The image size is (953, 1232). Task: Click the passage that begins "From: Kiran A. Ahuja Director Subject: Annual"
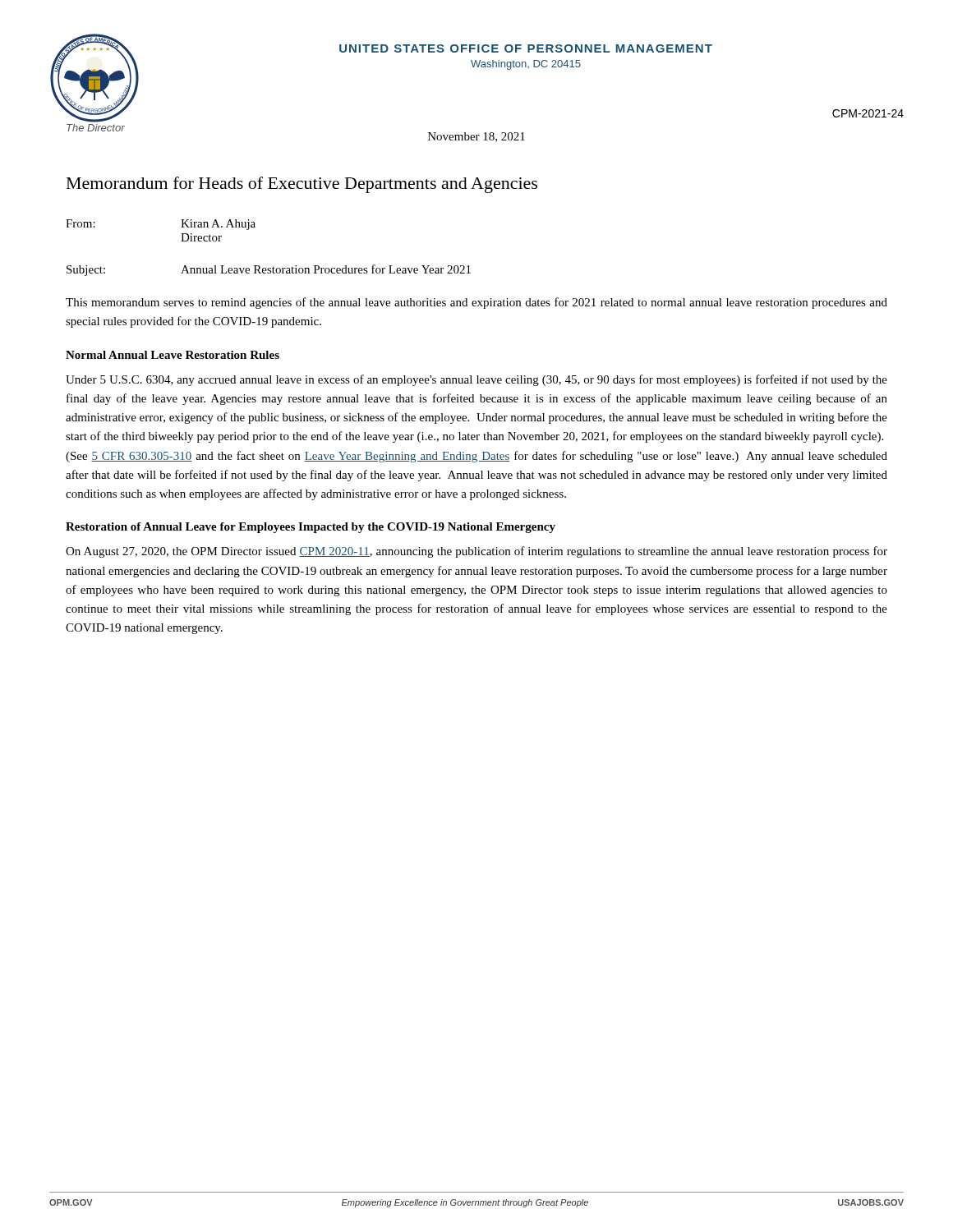click(81, 224)
